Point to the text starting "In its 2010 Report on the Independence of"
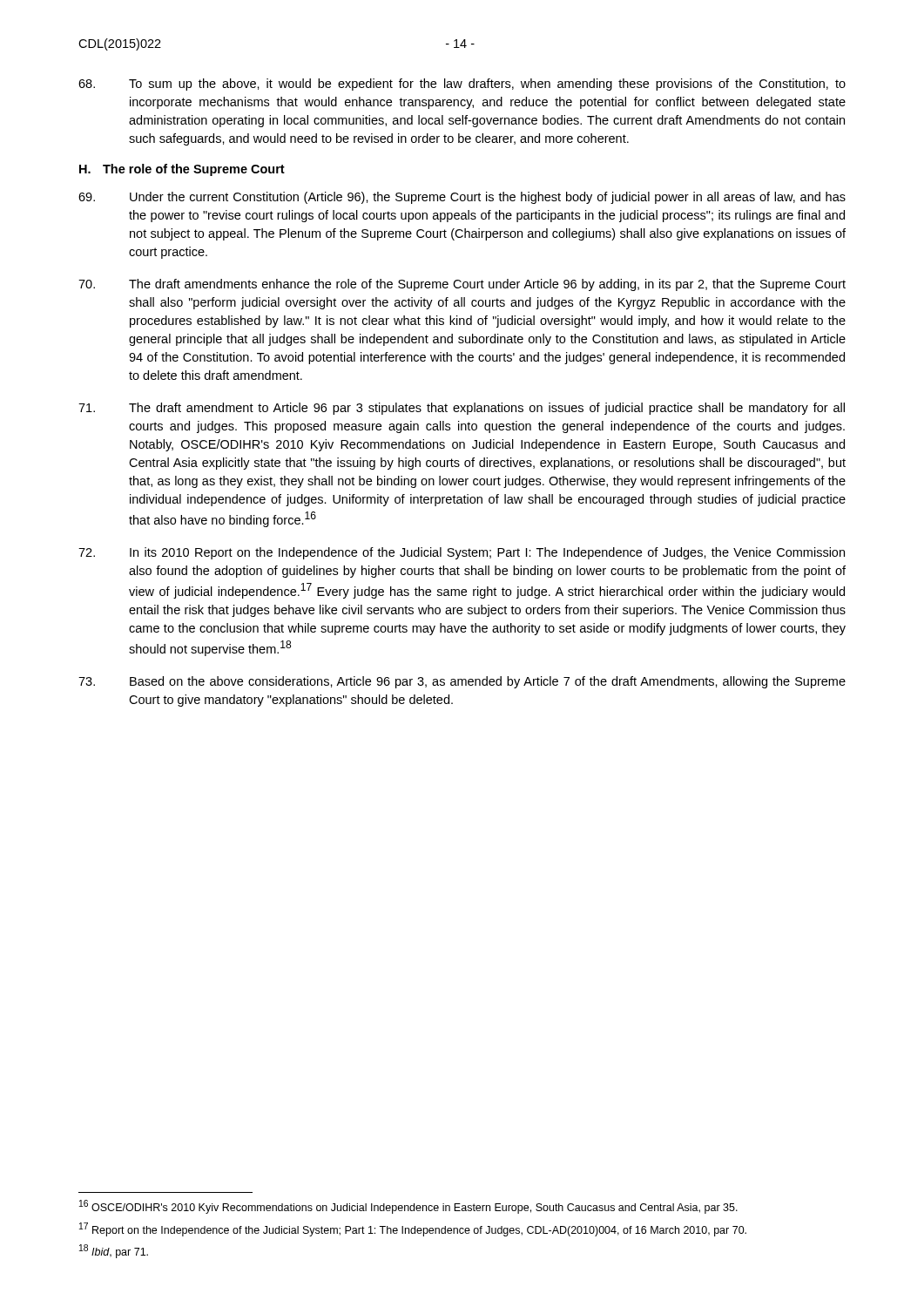Viewport: 924px width, 1307px height. [x=462, y=601]
